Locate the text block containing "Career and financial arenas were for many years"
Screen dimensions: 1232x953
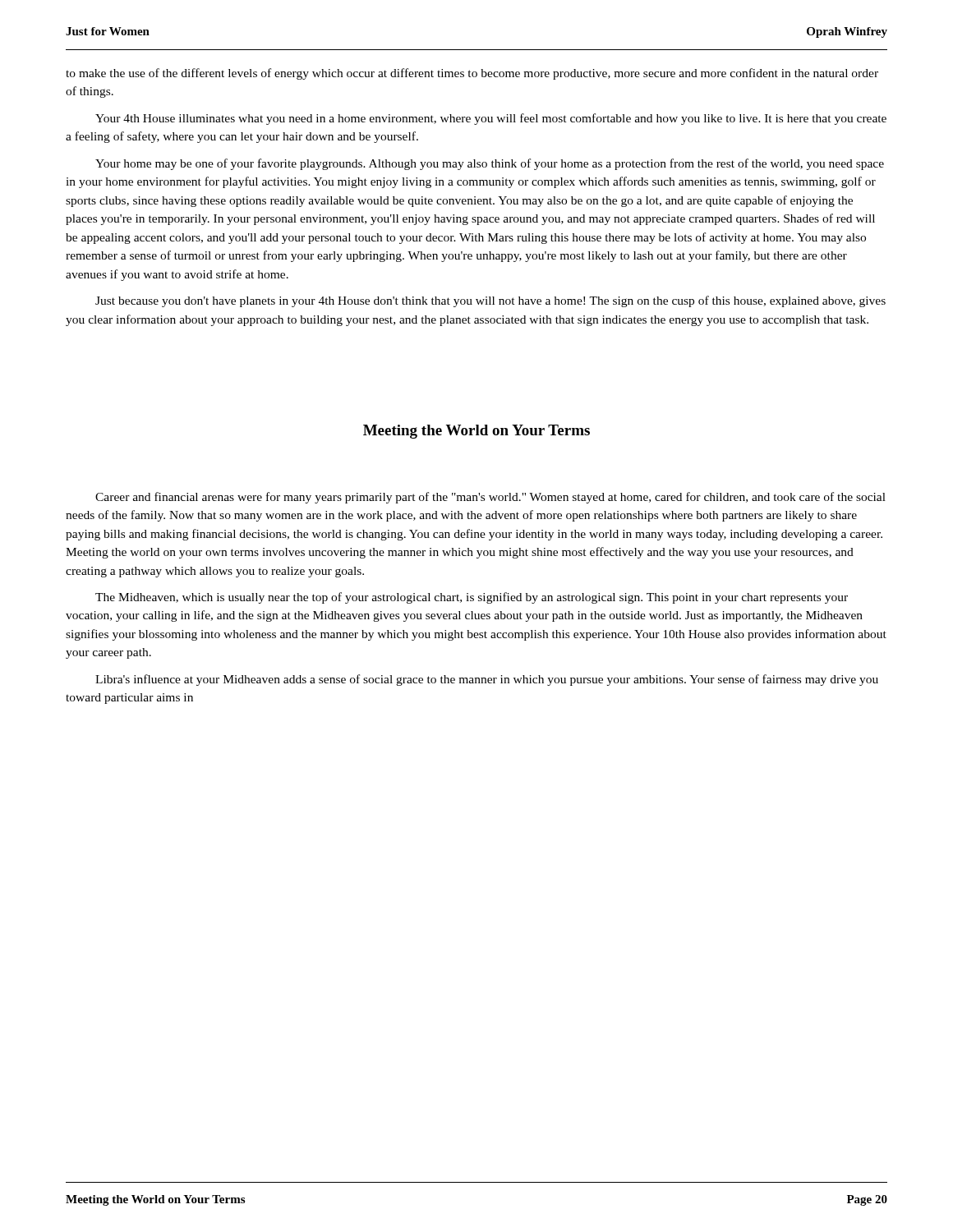tap(476, 534)
